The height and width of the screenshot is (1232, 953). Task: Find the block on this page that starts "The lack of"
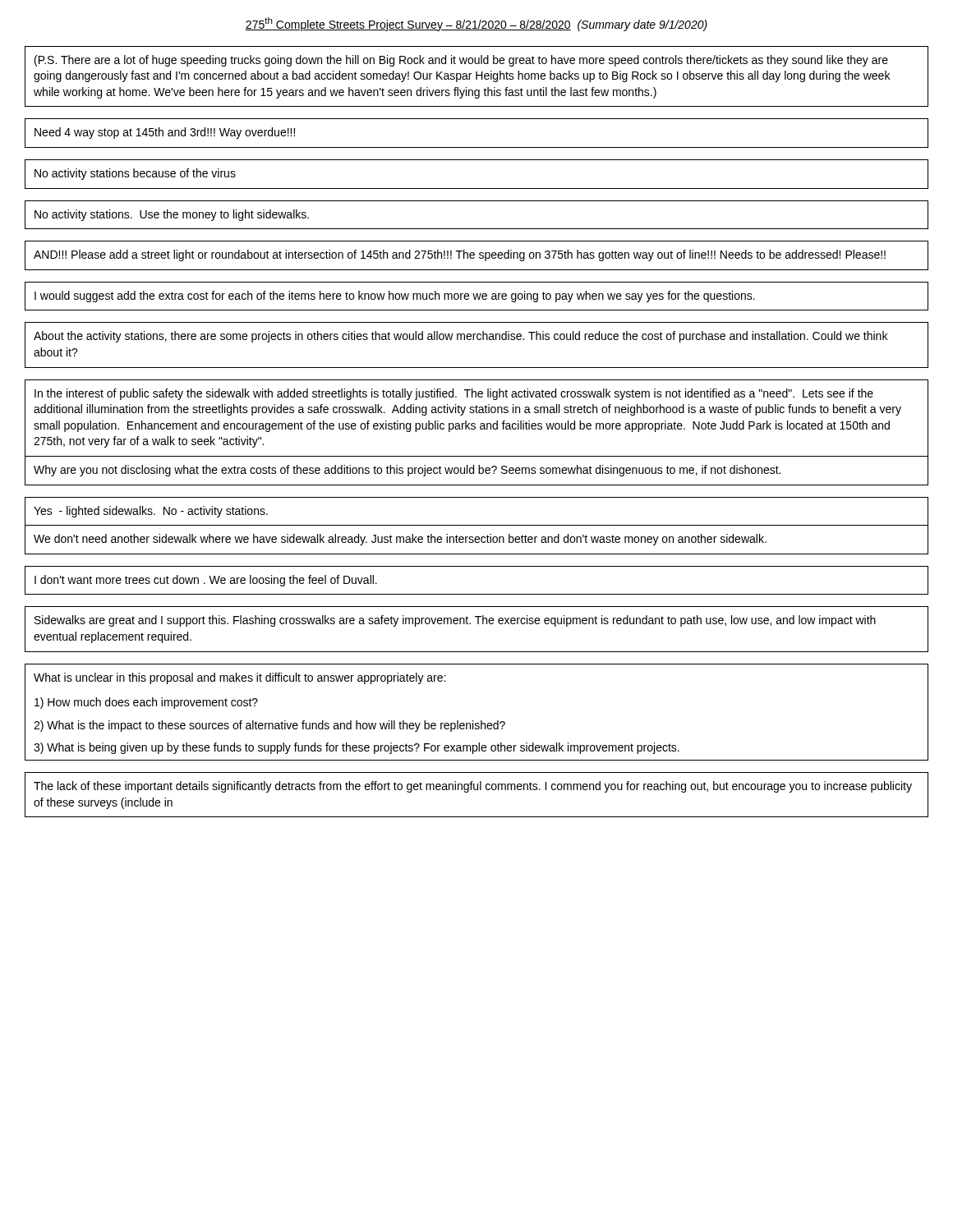pyautogui.click(x=473, y=794)
